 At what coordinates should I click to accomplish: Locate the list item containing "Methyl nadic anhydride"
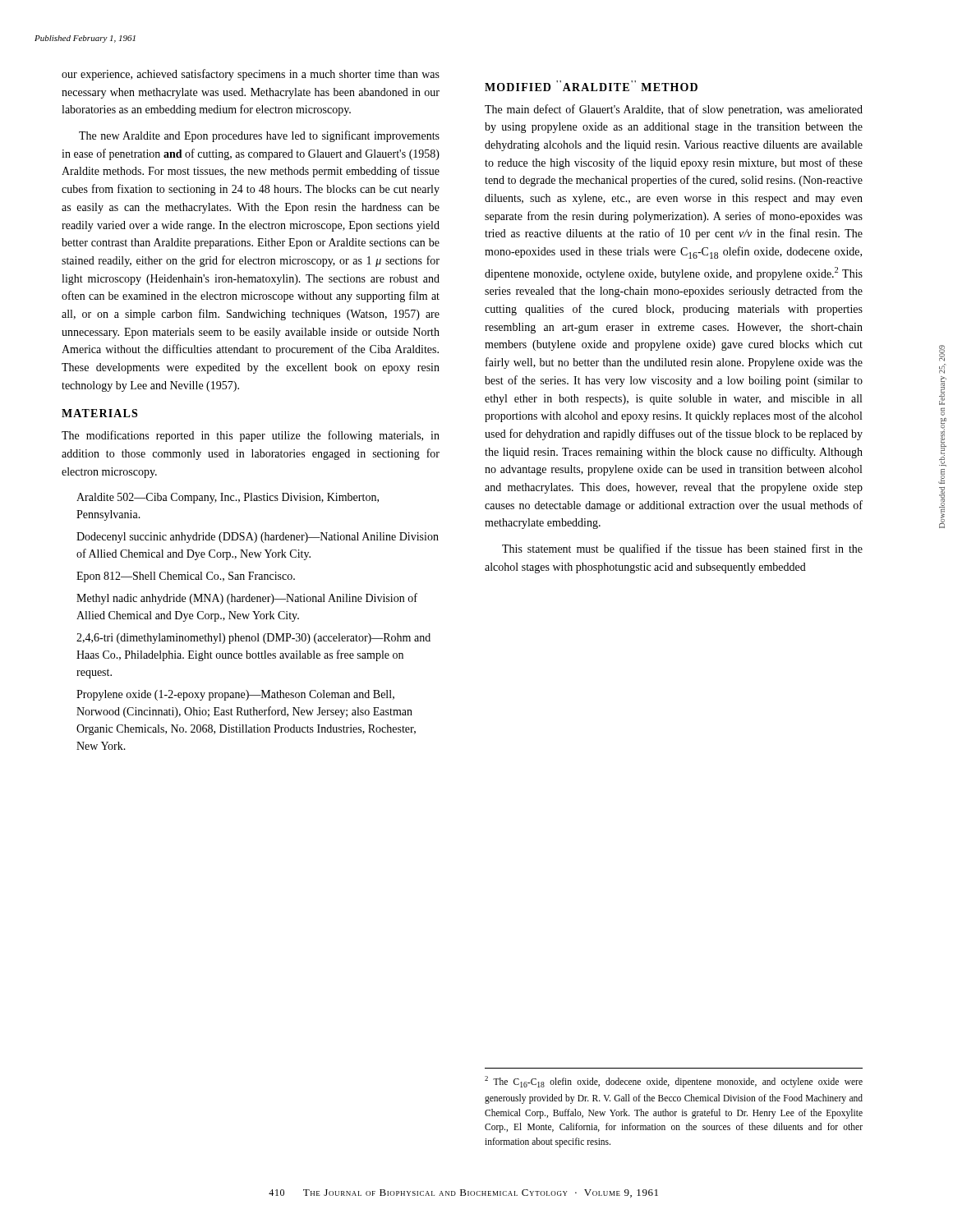pyautogui.click(x=247, y=607)
